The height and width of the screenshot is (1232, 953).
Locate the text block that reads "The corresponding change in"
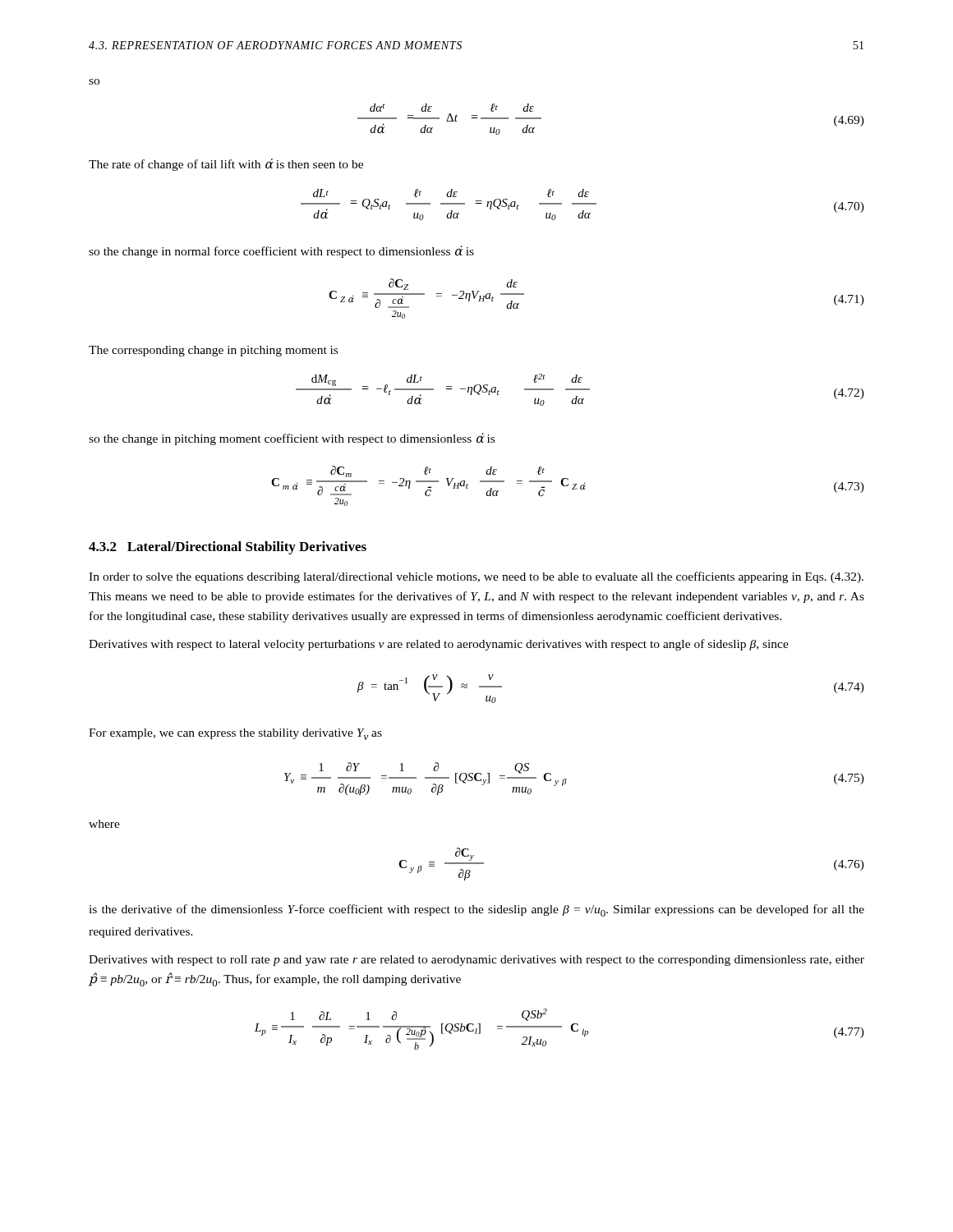pos(214,350)
